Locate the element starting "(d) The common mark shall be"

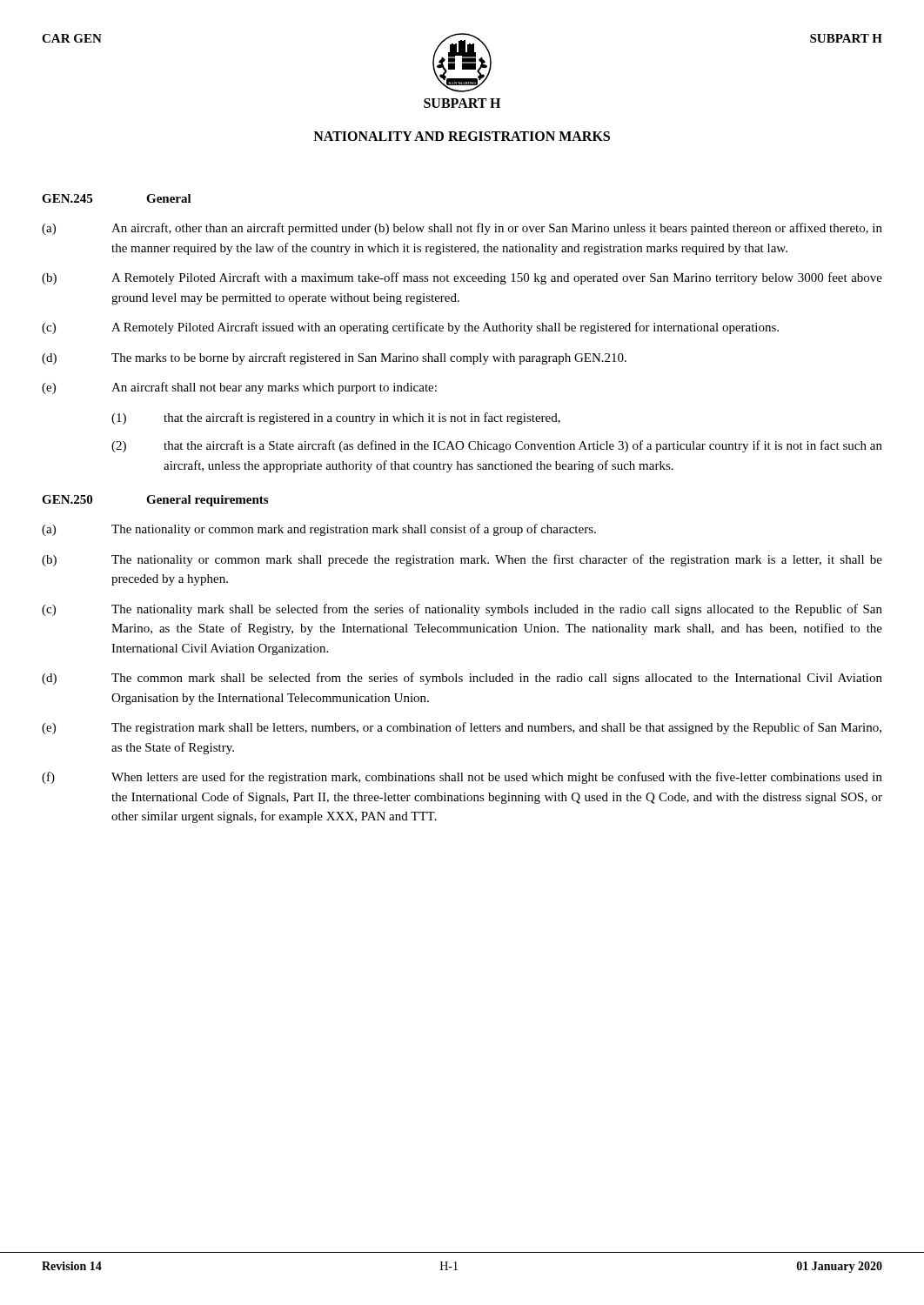click(x=462, y=688)
